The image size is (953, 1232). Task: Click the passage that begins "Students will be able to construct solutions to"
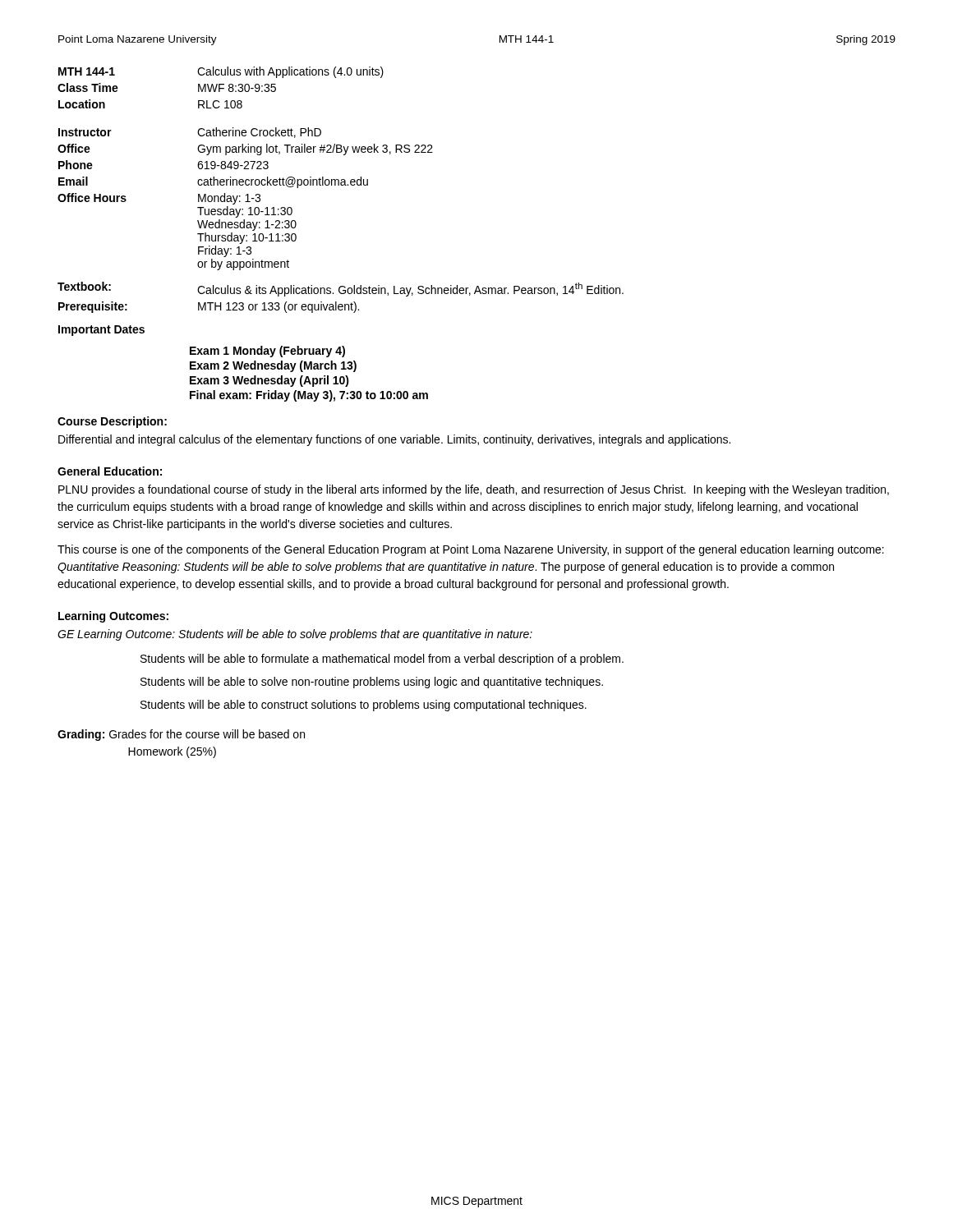pos(363,705)
